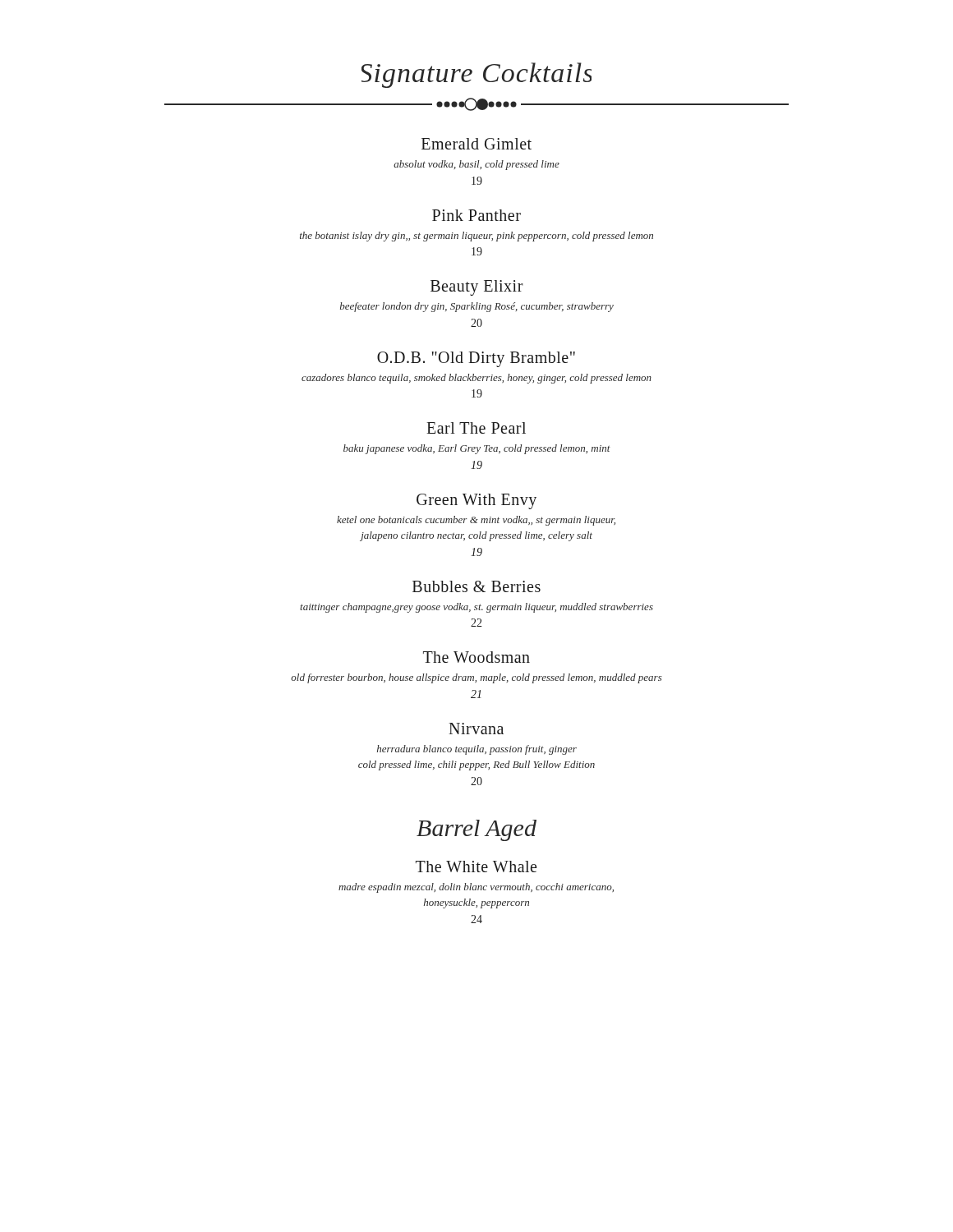Find "Barrel Aged" on this page
Viewport: 953px width, 1232px height.
[476, 824]
